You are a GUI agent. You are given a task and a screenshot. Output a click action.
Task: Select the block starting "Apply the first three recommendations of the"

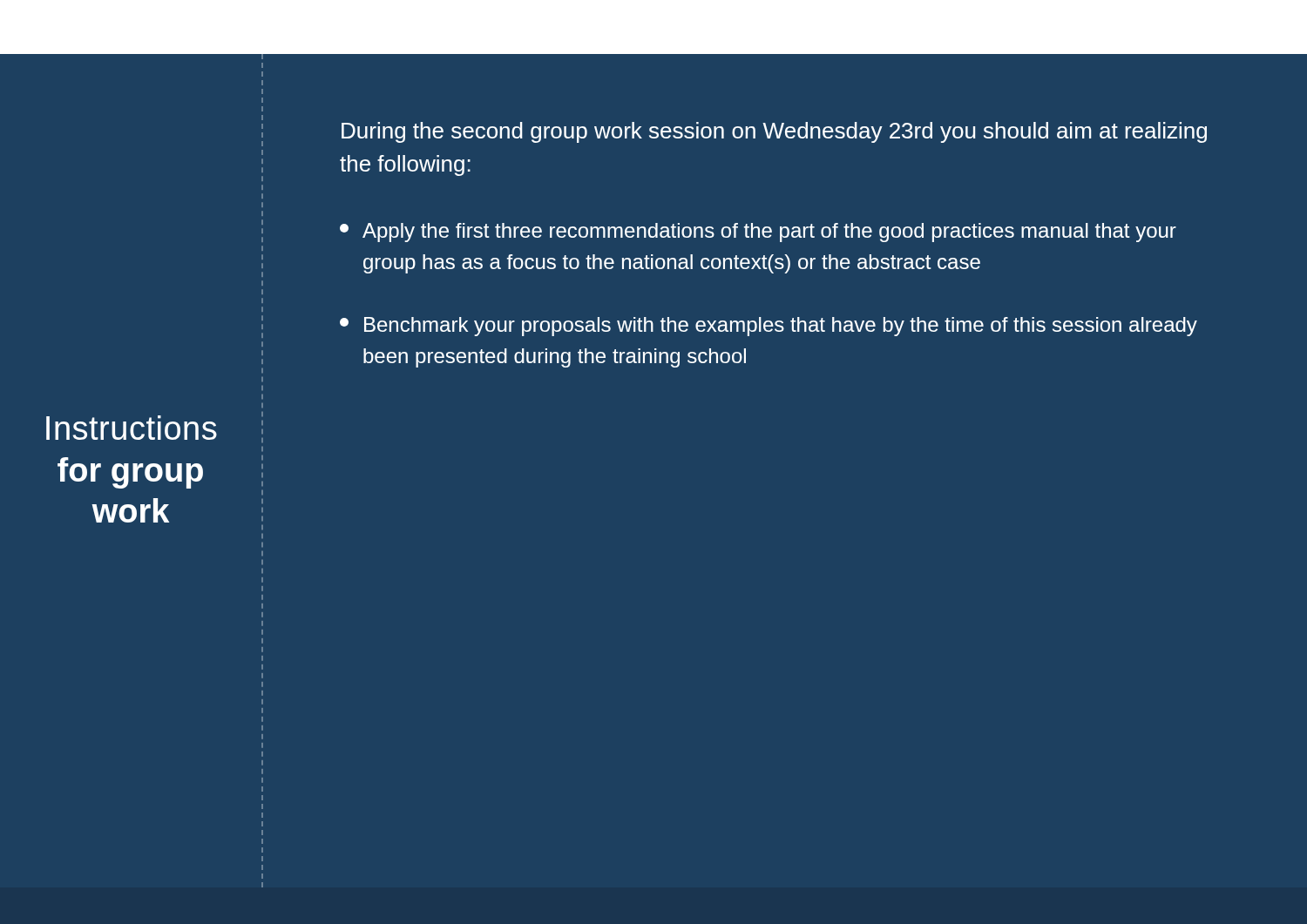coord(784,247)
